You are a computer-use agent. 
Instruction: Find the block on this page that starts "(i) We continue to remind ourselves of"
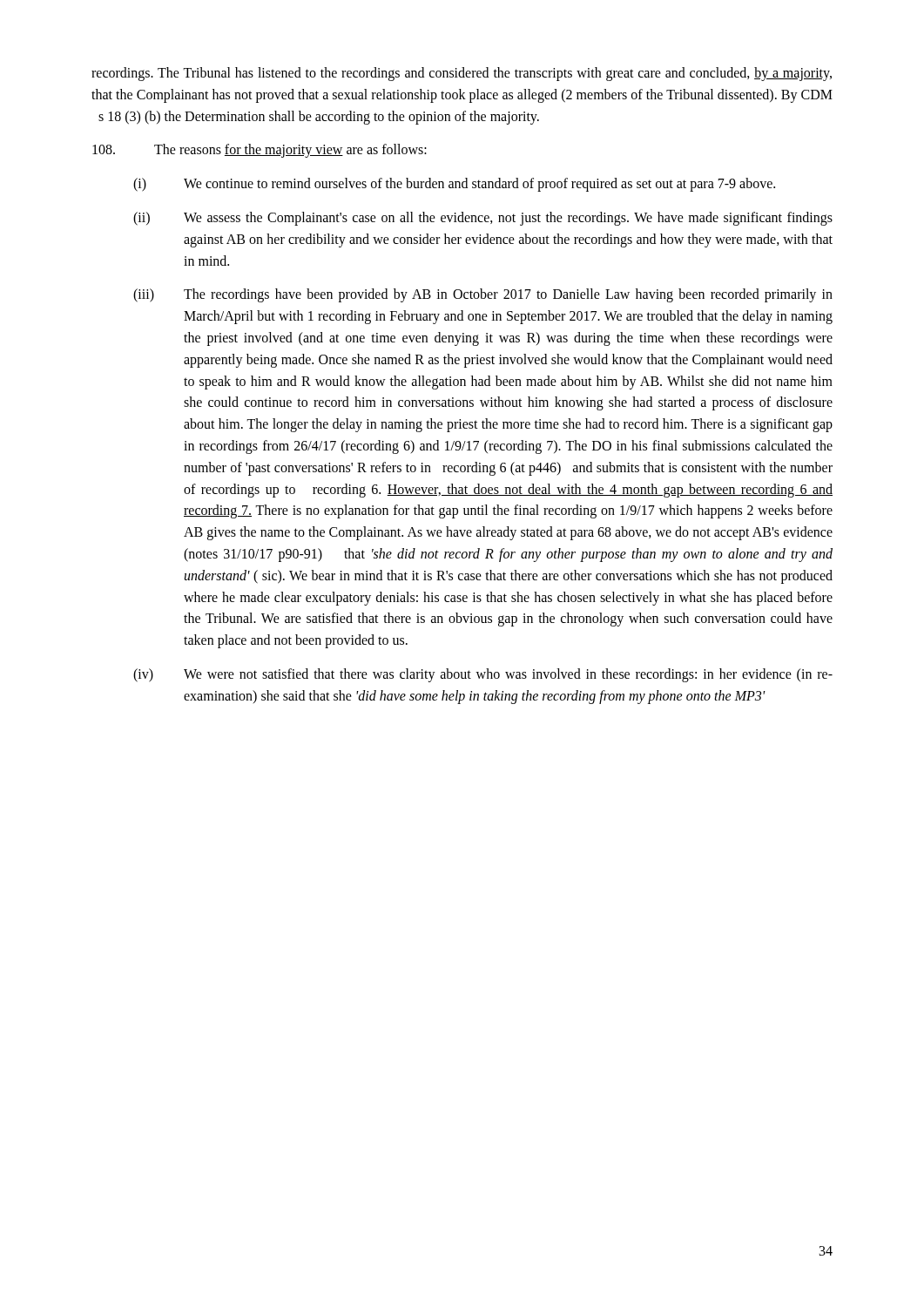point(483,184)
